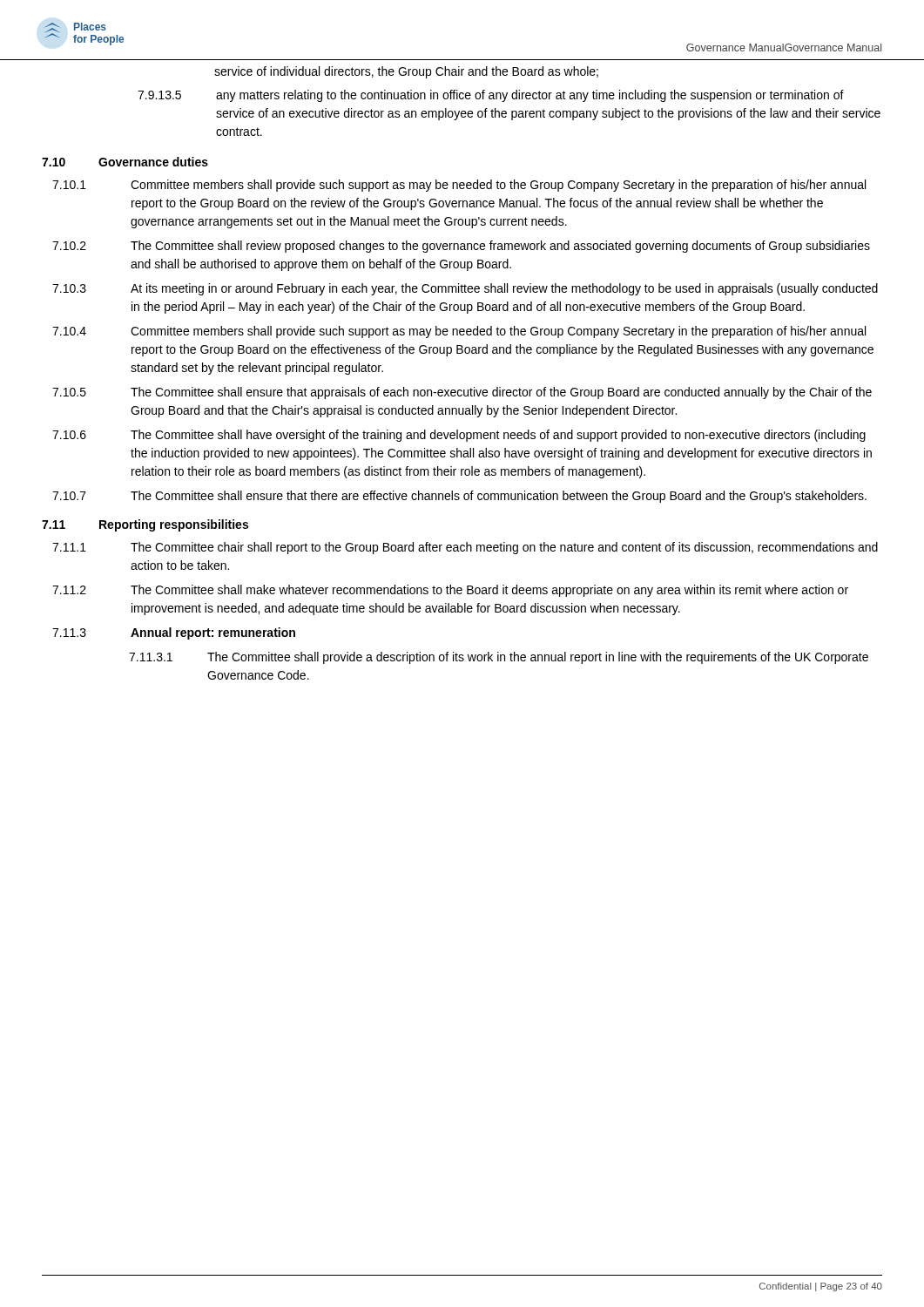The image size is (924, 1307).
Task: Find the list item that reads "7.11.3.1 The Committee shall provide"
Action: tap(500, 667)
